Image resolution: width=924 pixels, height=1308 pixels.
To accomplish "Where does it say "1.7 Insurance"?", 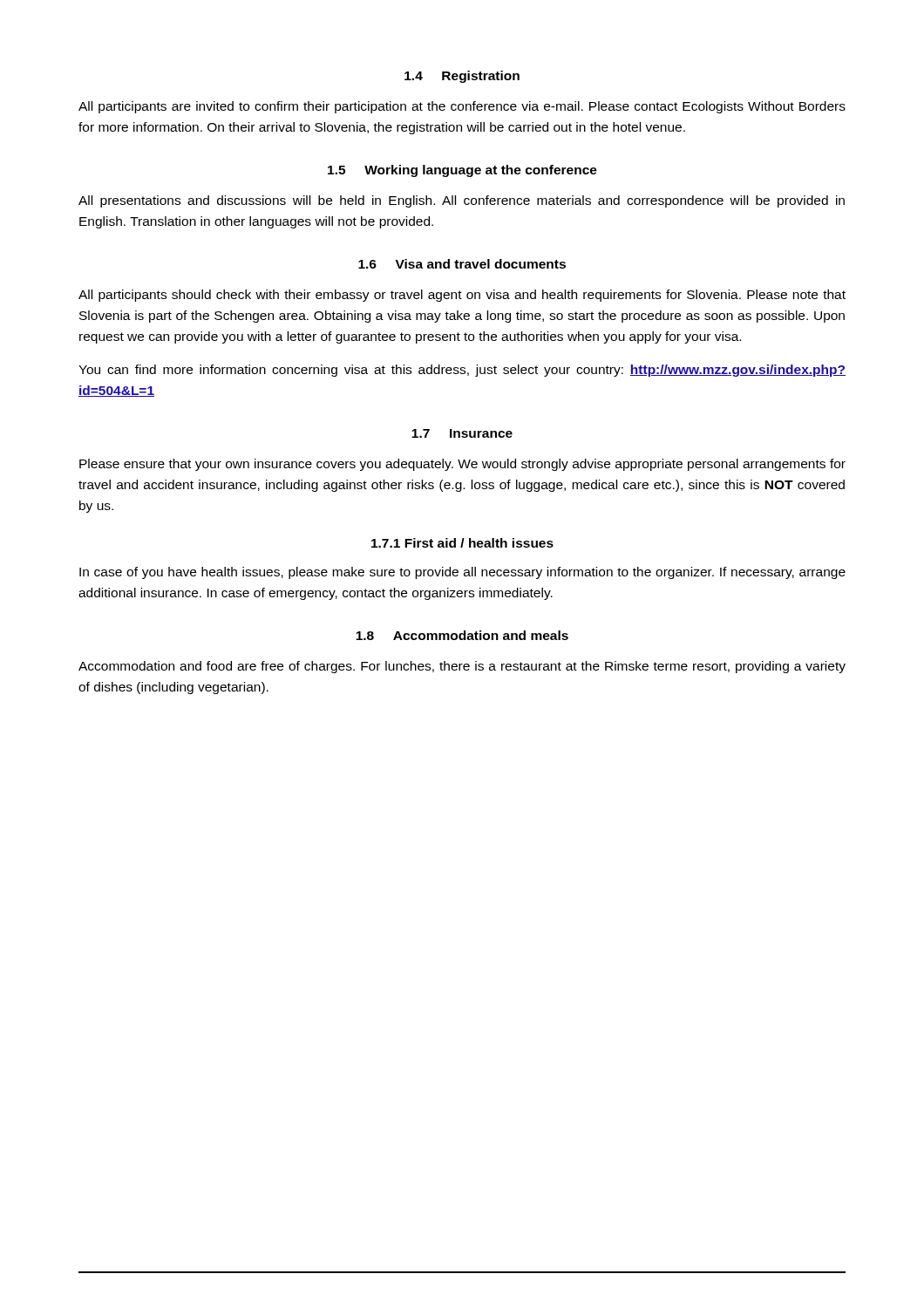I will 462,433.
